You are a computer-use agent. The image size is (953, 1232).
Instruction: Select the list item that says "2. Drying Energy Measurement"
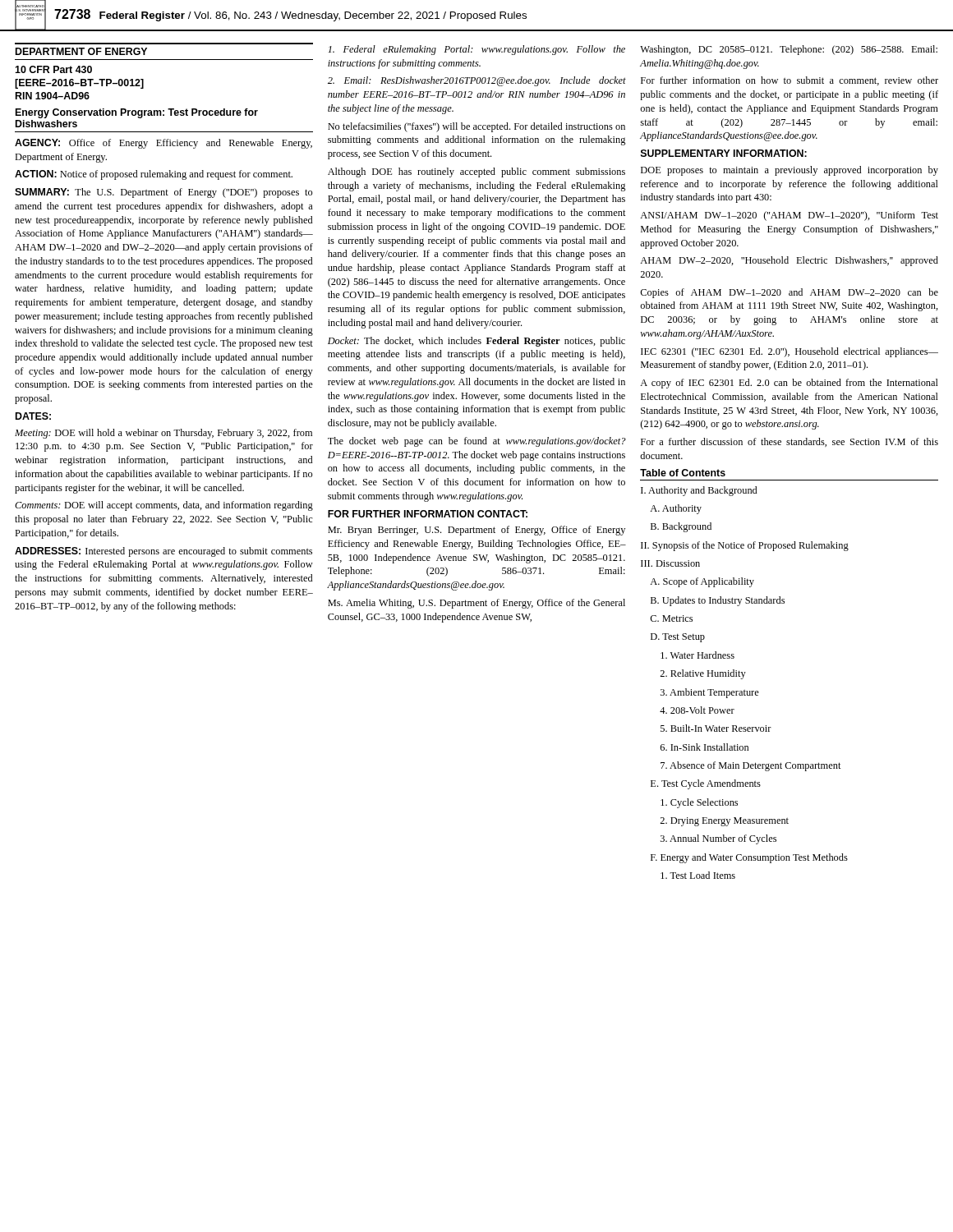[x=799, y=821]
